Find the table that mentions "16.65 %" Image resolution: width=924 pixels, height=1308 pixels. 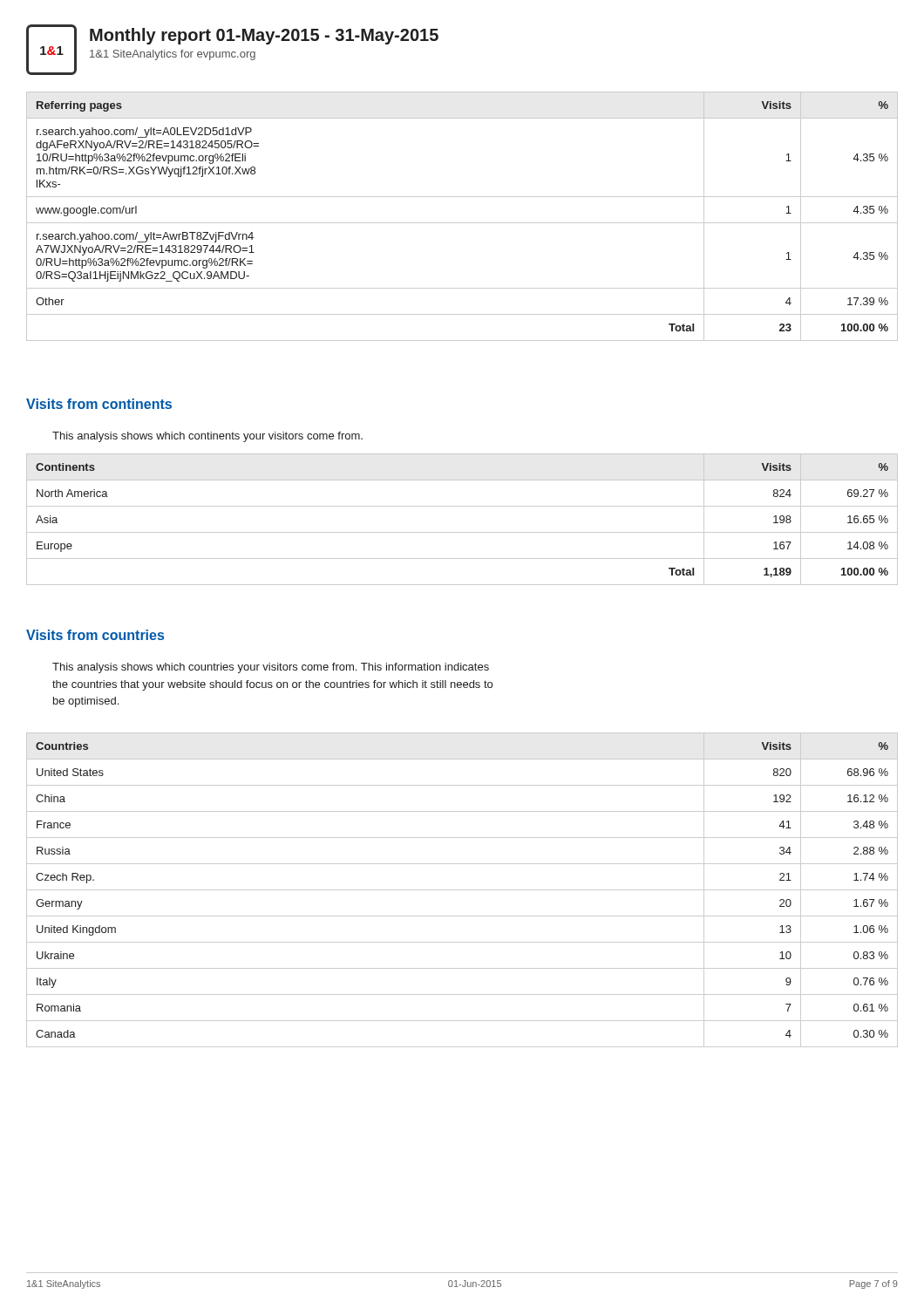pyautogui.click(x=462, y=519)
